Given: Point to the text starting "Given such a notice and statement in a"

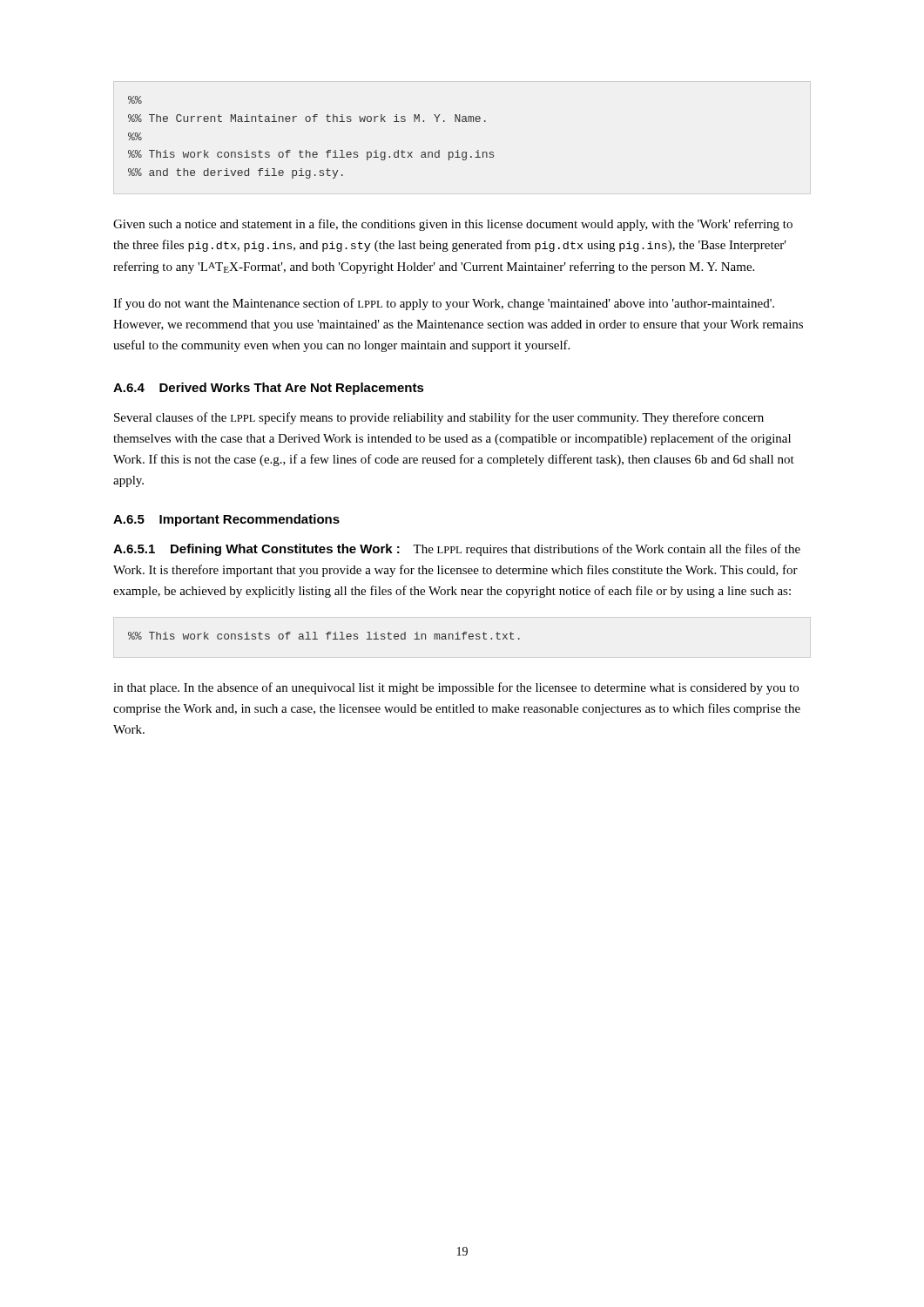Looking at the screenshot, I should click(x=453, y=246).
